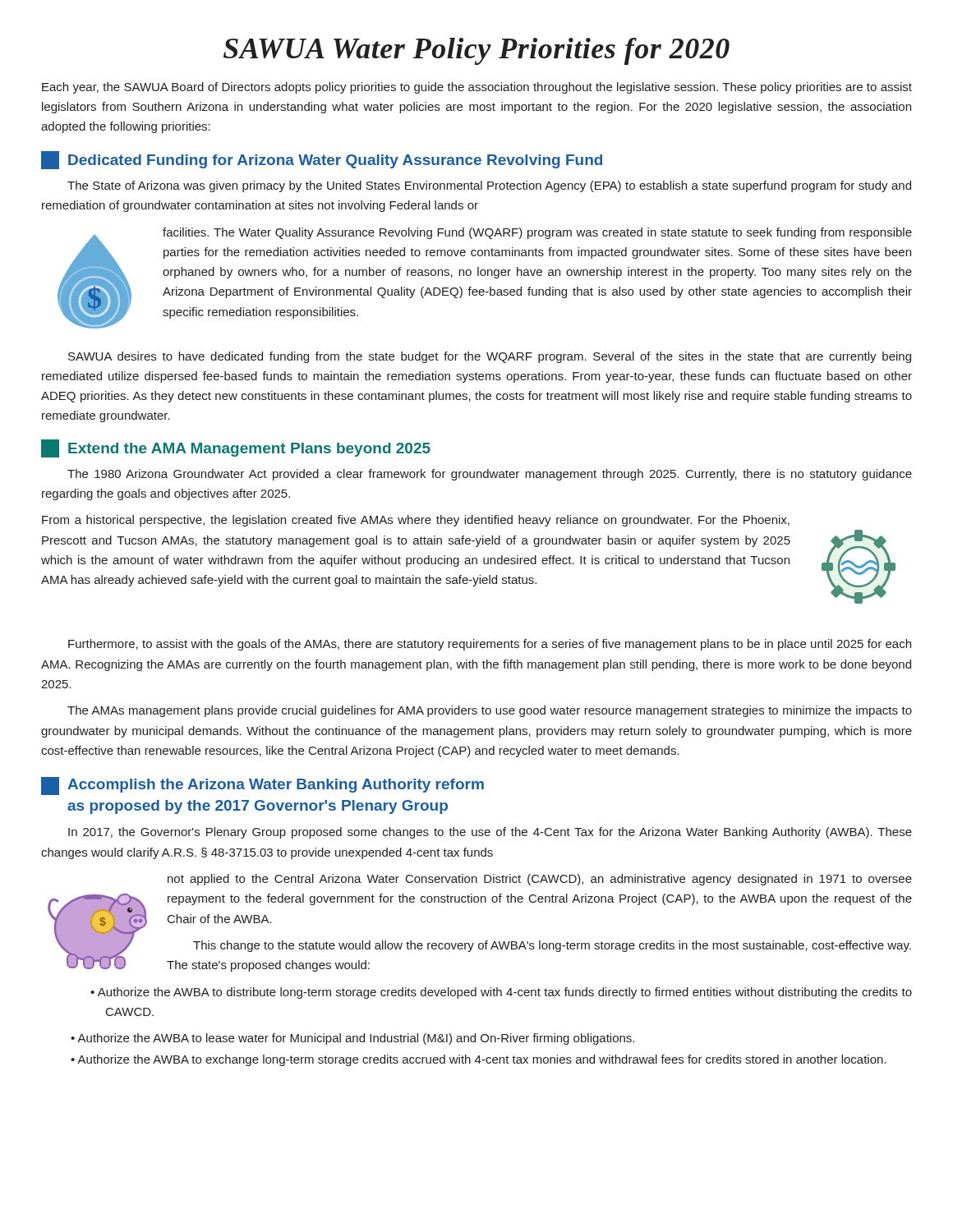Select the text block that says "SAWUA desires to"
The height and width of the screenshot is (1232, 953).
click(x=476, y=386)
